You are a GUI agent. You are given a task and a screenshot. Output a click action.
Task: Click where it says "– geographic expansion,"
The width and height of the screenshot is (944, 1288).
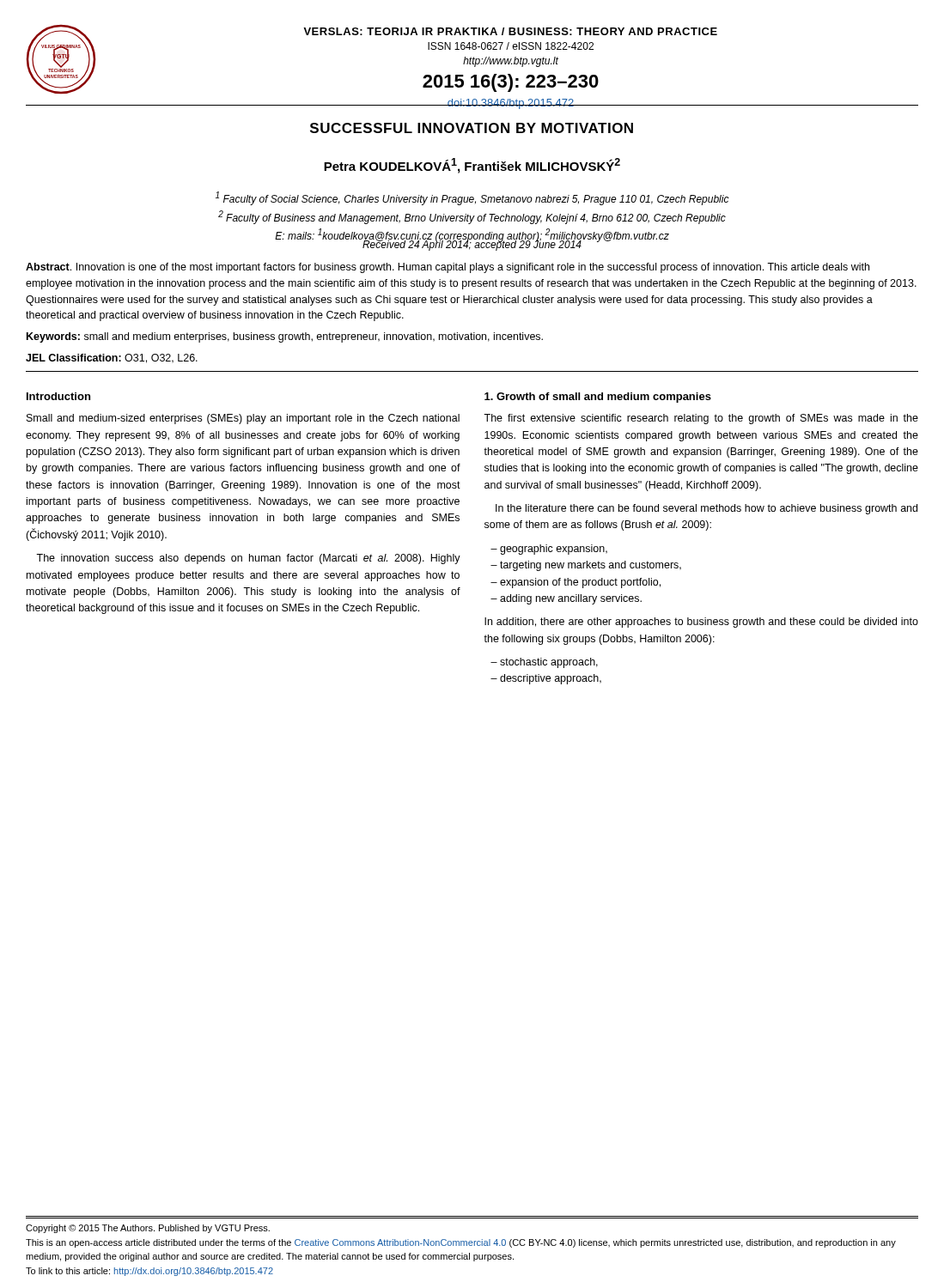tap(549, 548)
